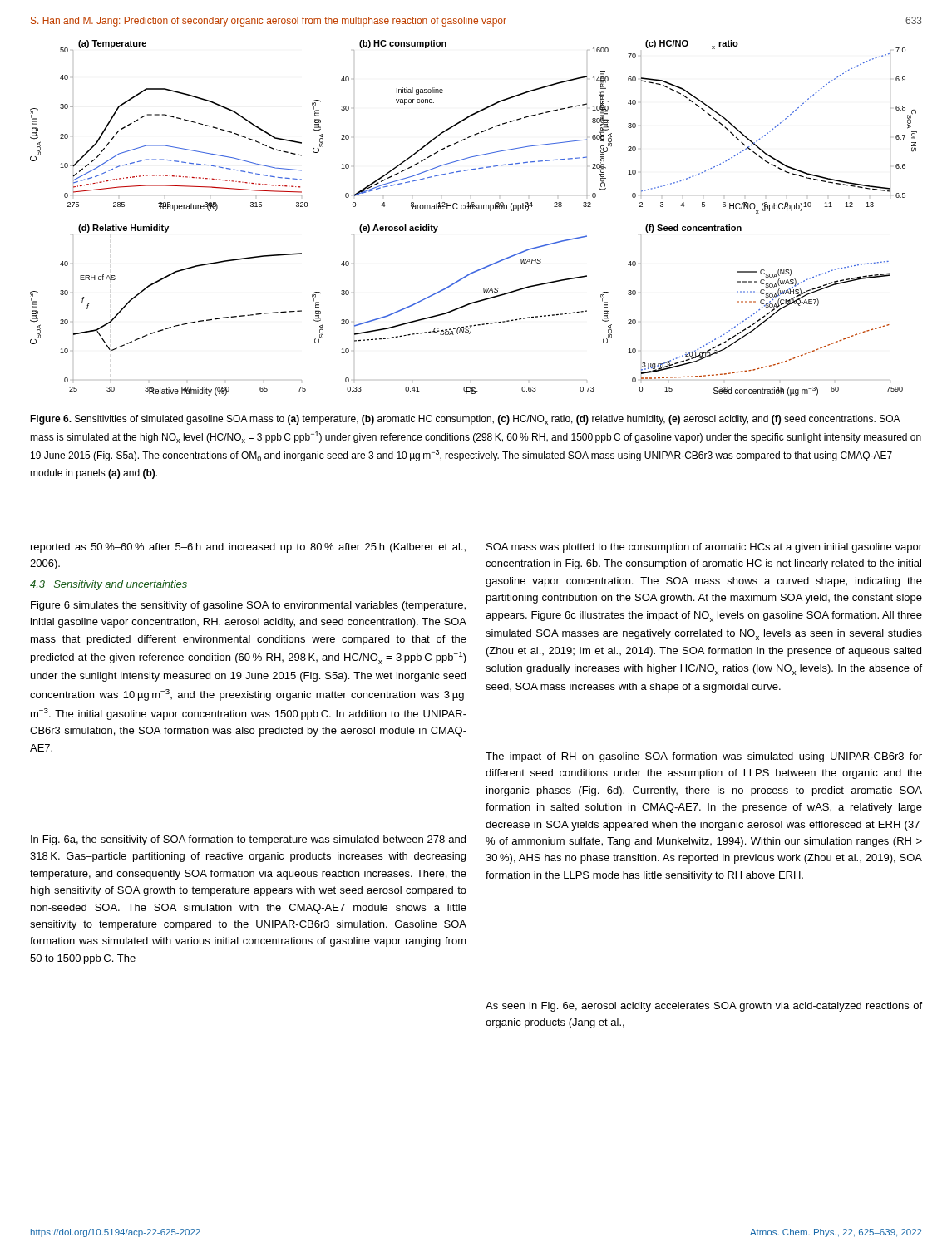952x1247 pixels.
Task: Navigate to the block starting "SOA mass was plotted to the consumption"
Action: [704, 616]
